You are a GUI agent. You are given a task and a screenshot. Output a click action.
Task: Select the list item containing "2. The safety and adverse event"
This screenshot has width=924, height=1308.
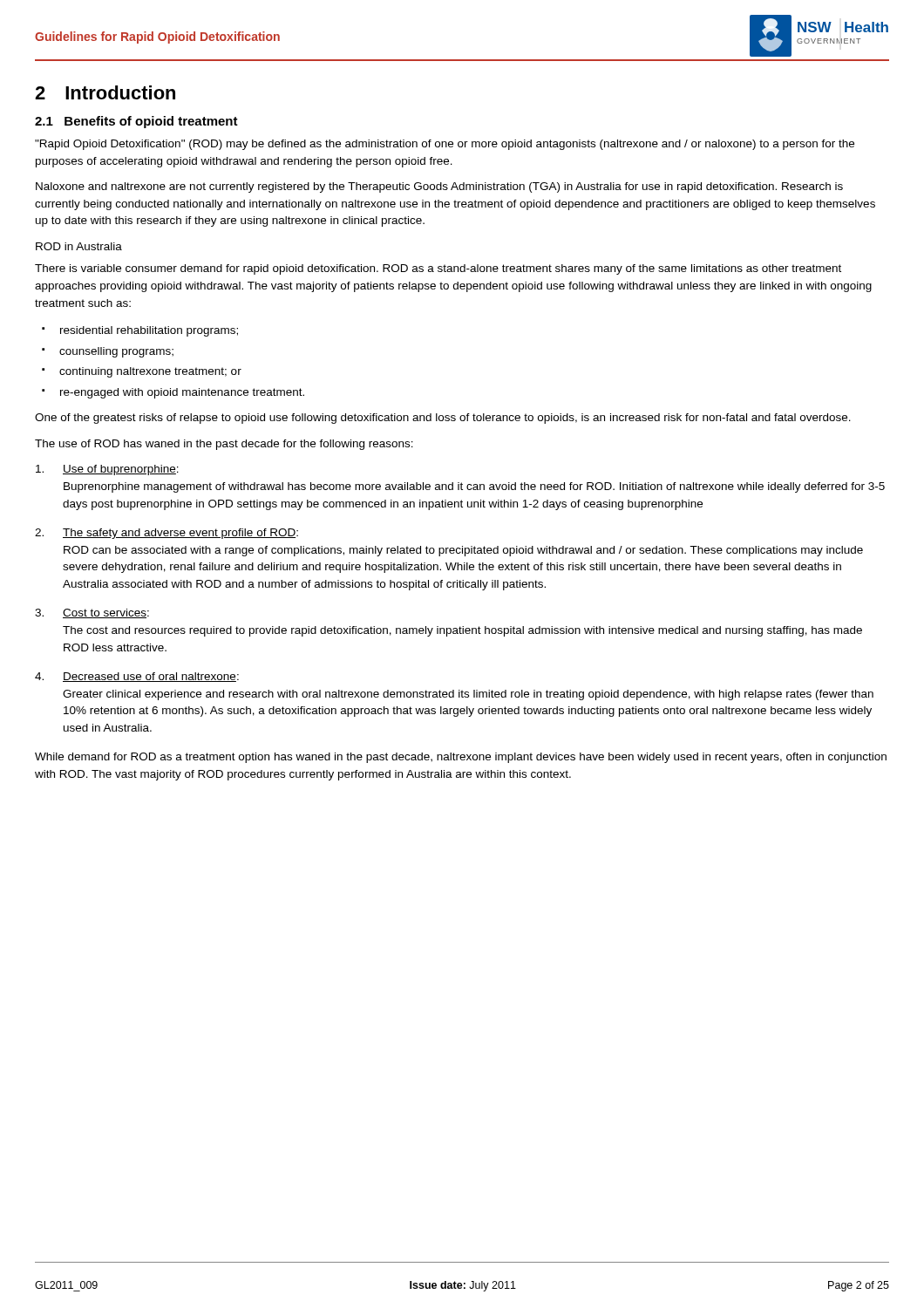[462, 558]
